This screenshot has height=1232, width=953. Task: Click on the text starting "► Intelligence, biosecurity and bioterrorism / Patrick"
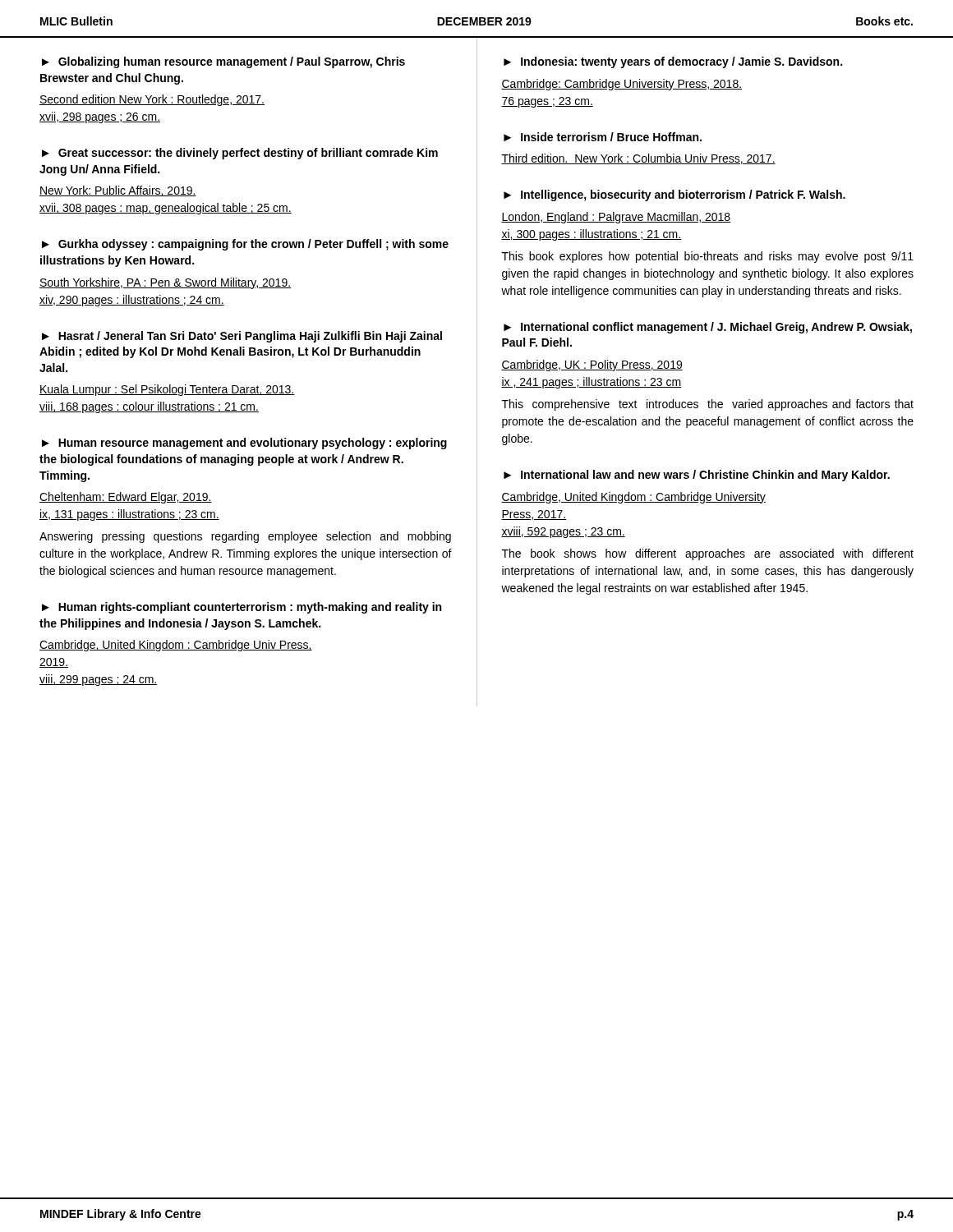(x=708, y=243)
